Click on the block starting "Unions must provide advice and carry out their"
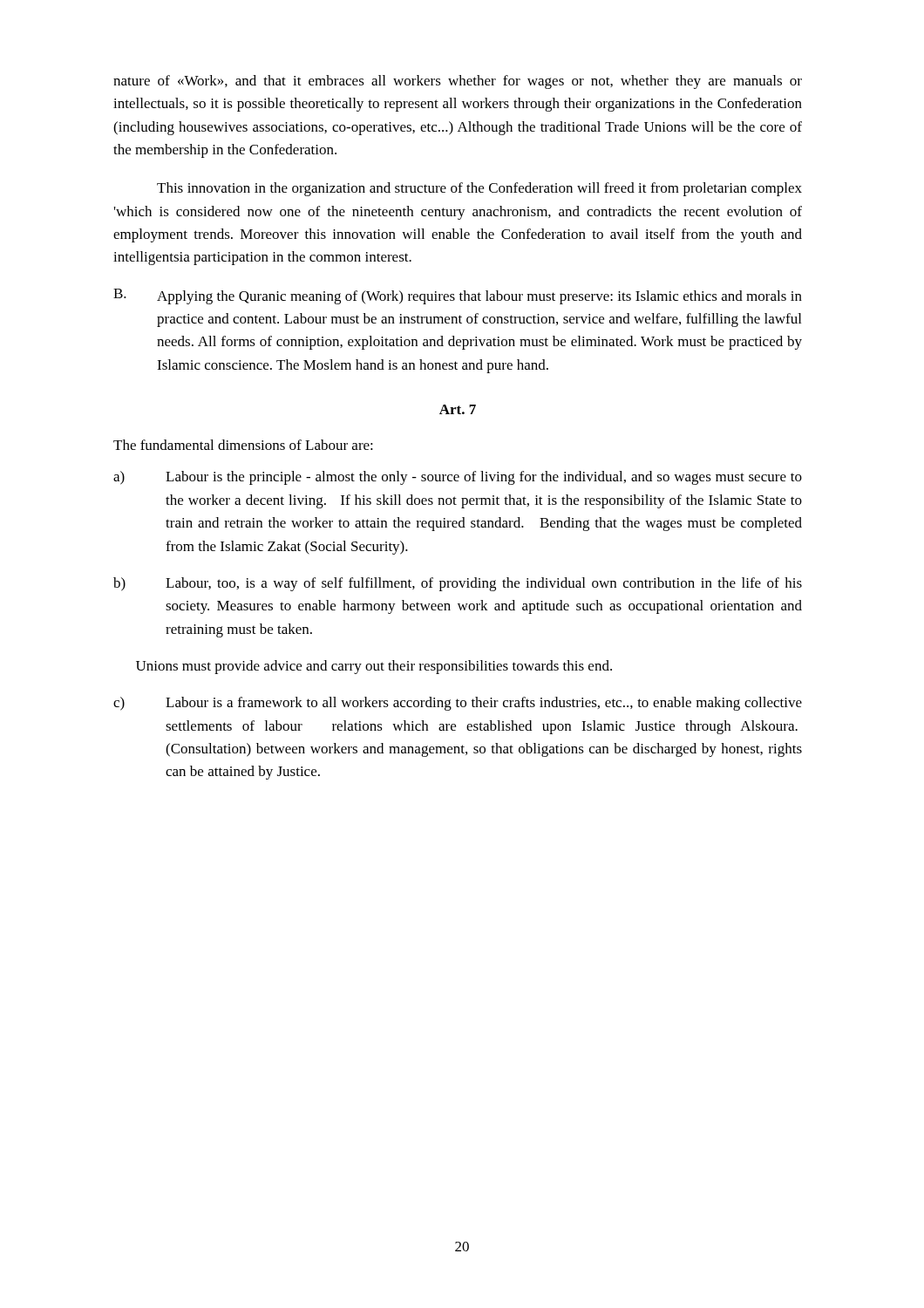 [x=363, y=666]
